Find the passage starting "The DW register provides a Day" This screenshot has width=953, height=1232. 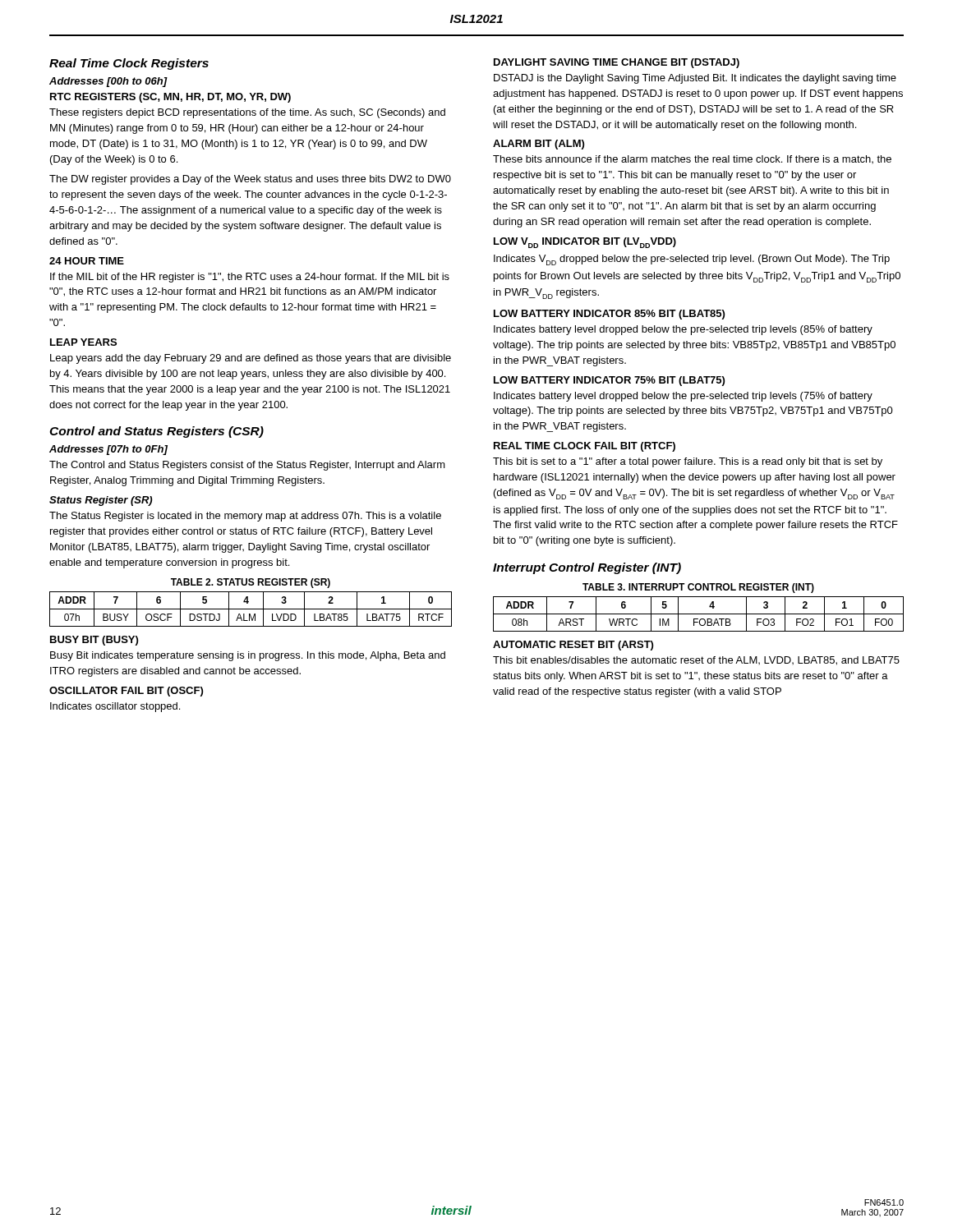pyautogui.click(x=250, y=210)
